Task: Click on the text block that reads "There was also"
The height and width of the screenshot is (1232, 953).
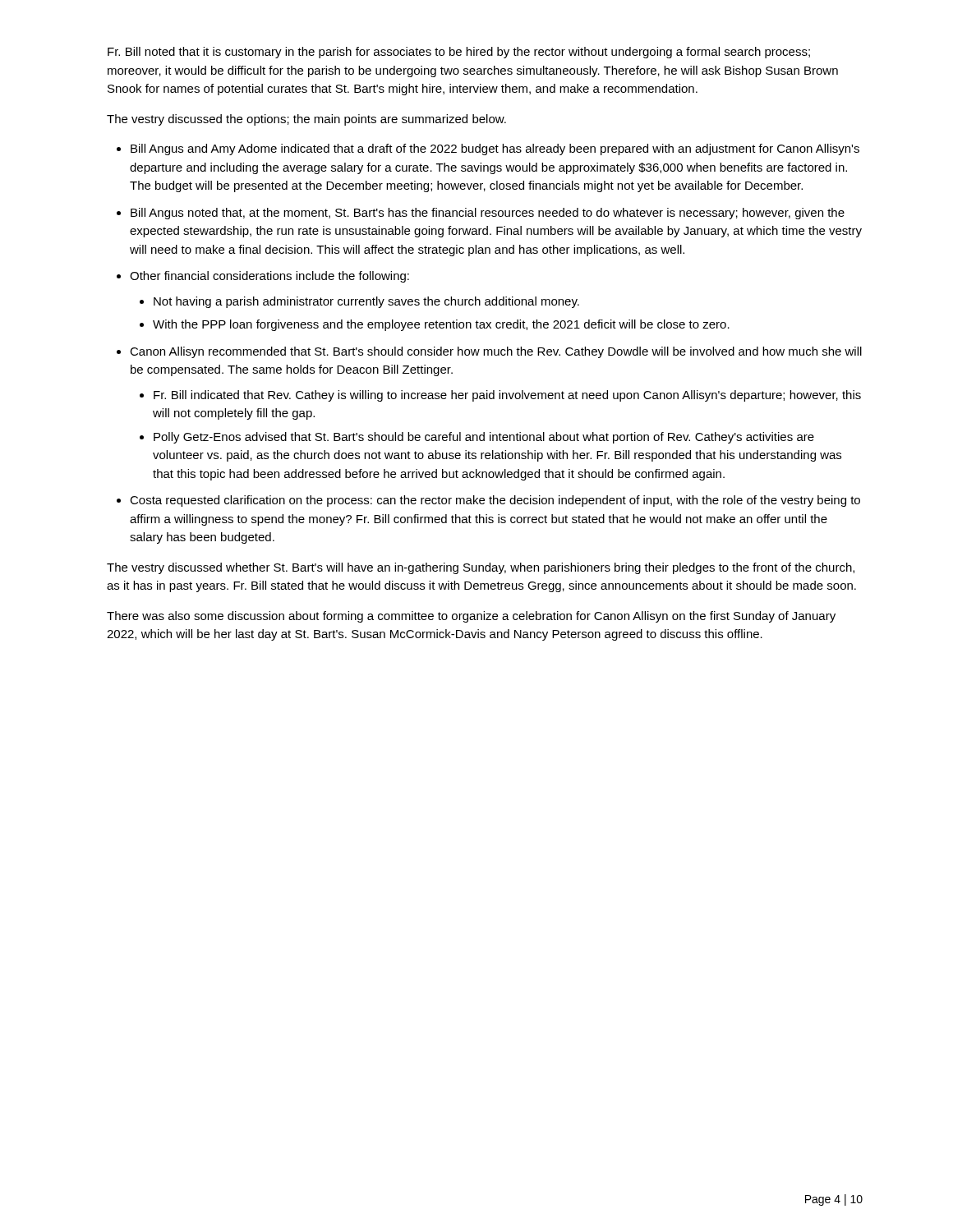Action: 471,624
